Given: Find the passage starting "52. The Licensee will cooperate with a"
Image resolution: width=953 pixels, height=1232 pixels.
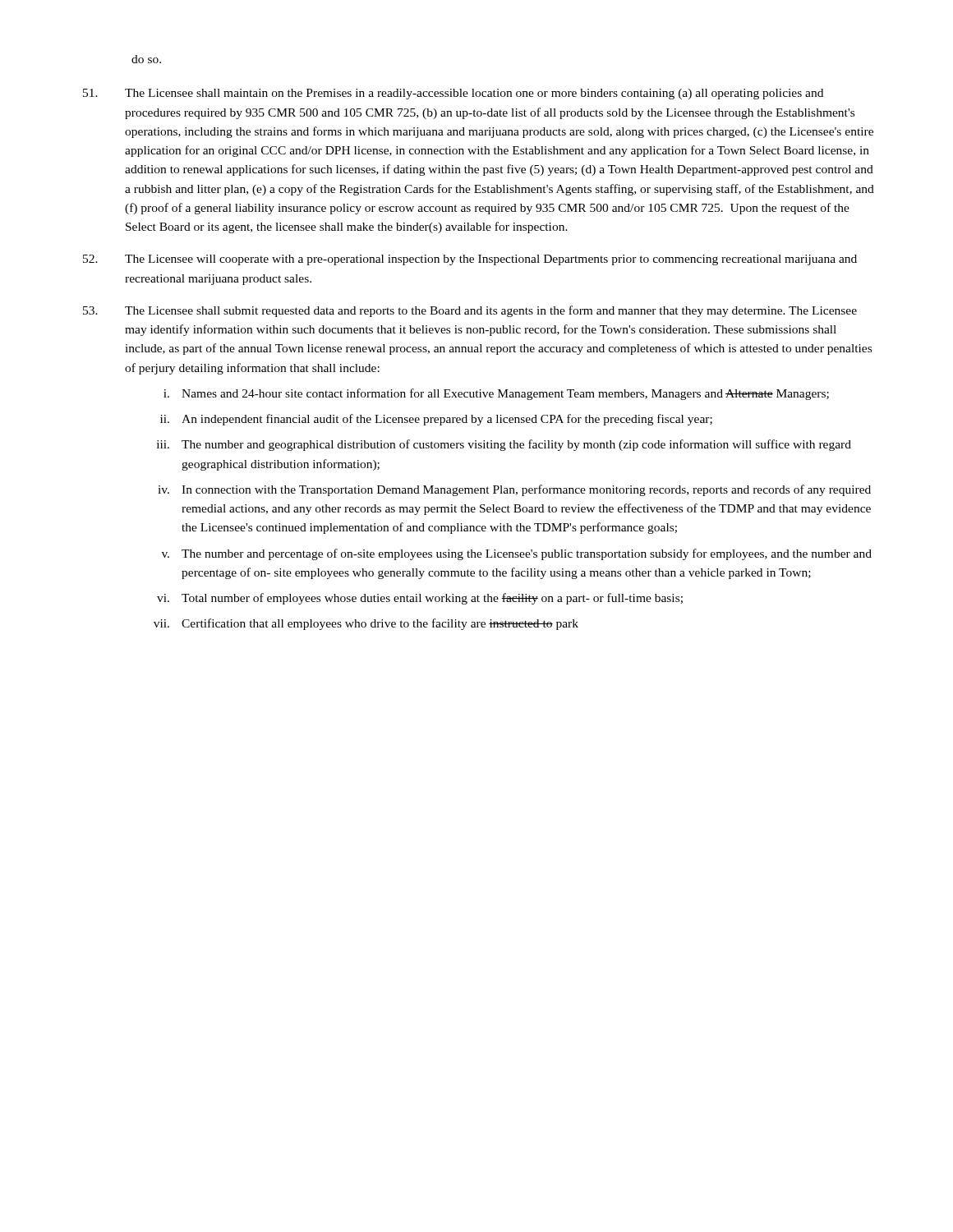Looking at the screenshot, I should click(481, 268).
